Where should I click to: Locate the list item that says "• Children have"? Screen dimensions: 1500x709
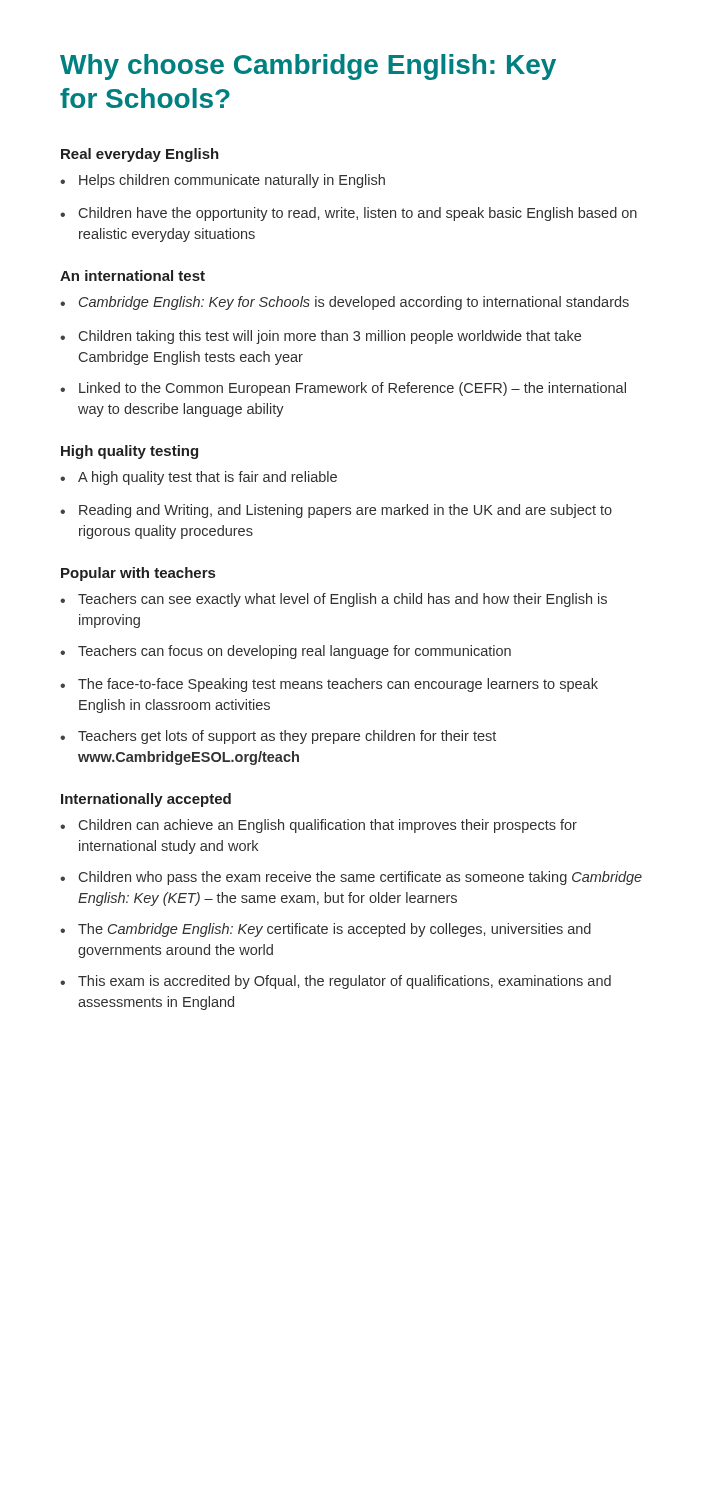point(354,224)
